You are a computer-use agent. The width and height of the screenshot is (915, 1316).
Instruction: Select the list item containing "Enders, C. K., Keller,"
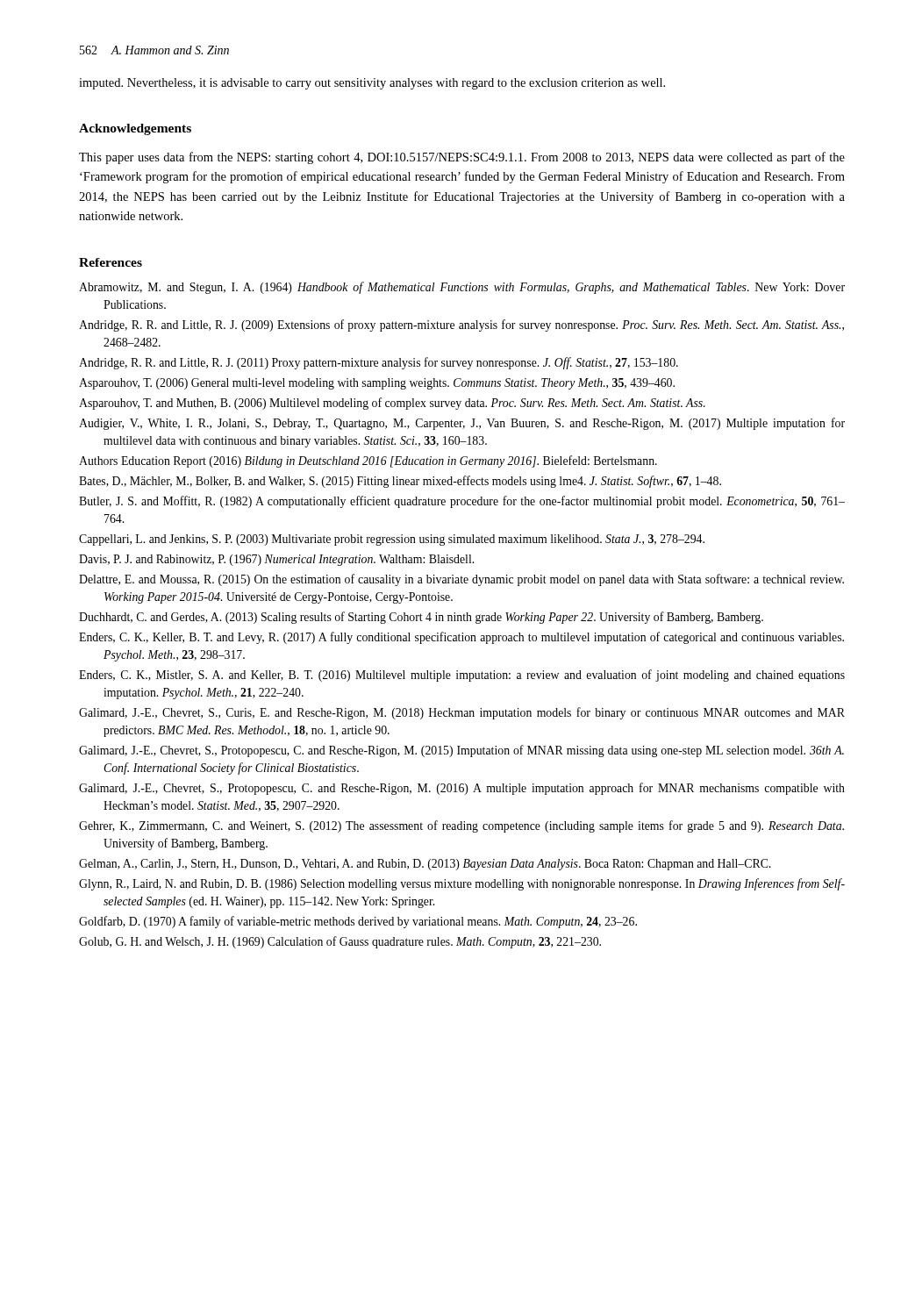(x=462, y=646)
